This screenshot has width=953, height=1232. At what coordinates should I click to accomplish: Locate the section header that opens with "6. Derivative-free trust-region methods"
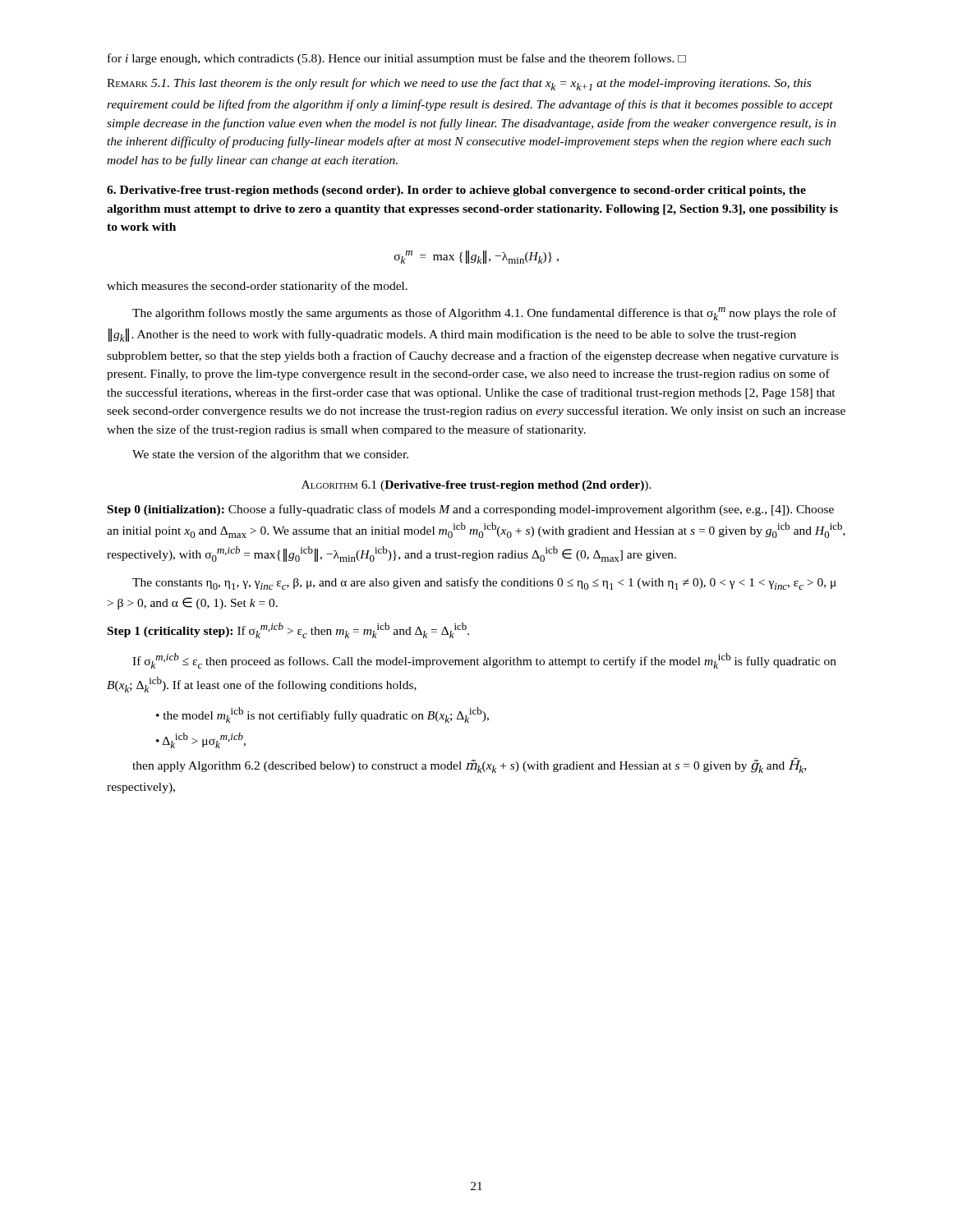(x=476, y=209)
